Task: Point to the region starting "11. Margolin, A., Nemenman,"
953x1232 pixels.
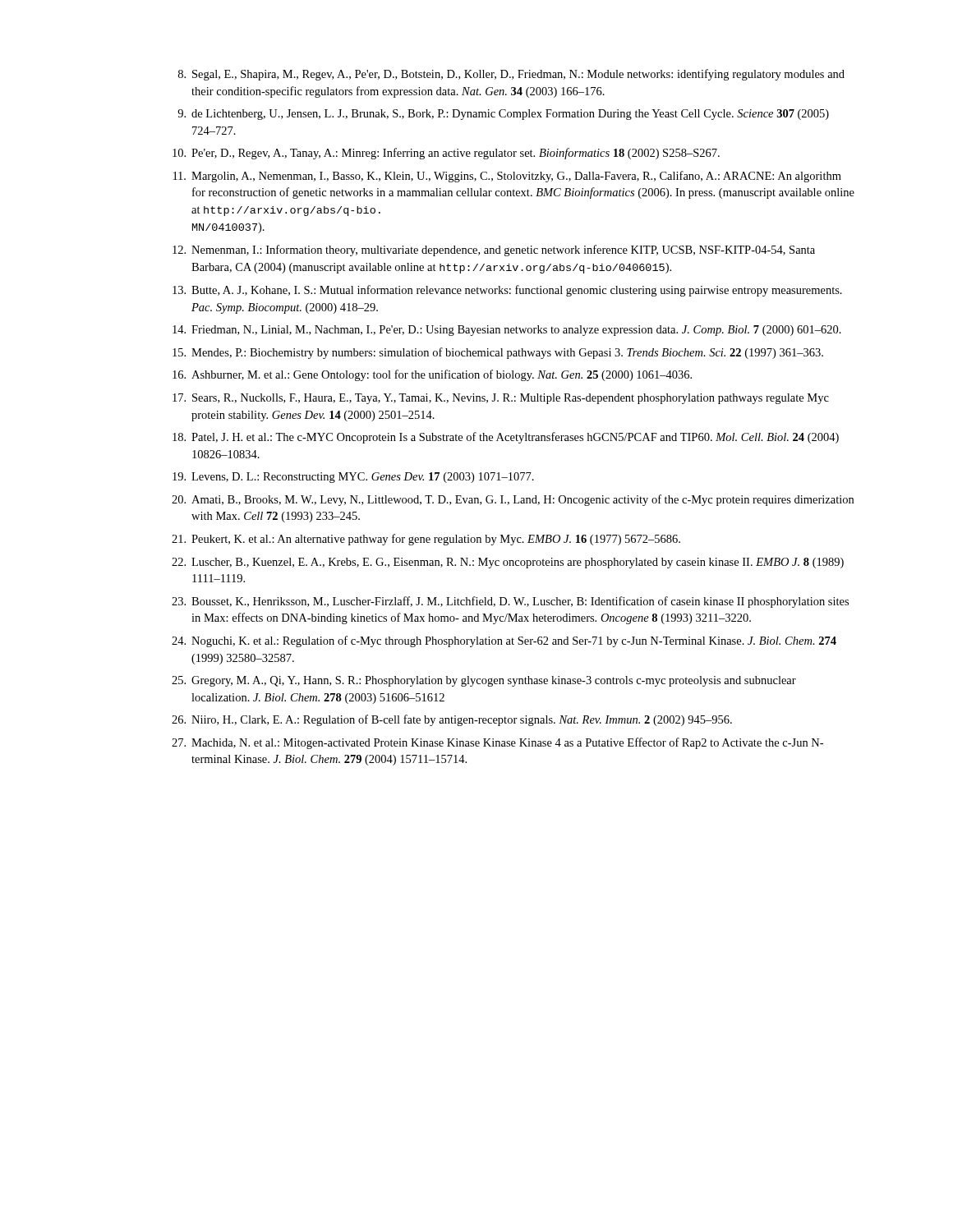Action: (x=507, y=202)
